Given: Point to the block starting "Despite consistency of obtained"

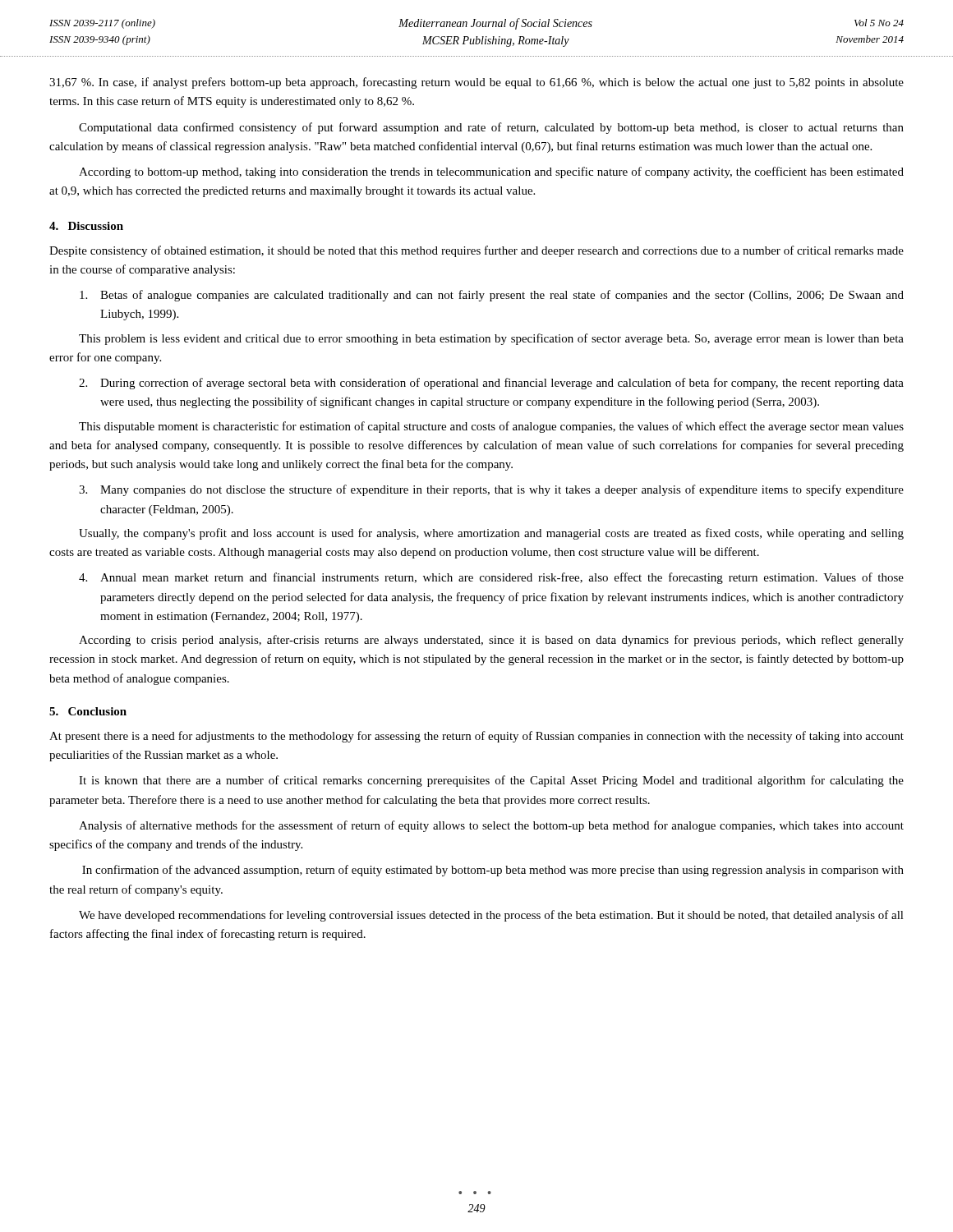Looking at the screenshot, I should point(476,260).
